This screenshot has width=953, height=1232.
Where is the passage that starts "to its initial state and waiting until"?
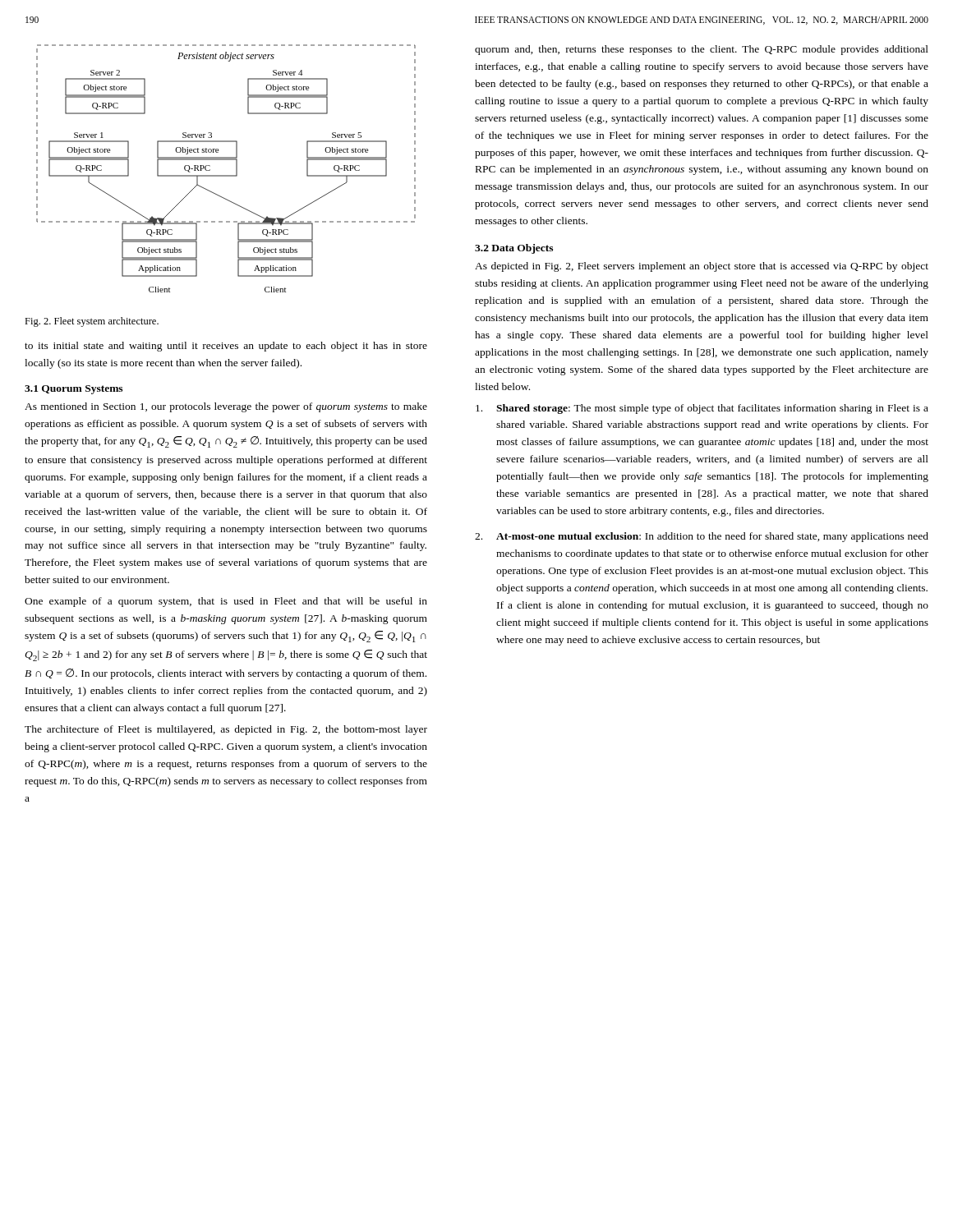point(226,354)
